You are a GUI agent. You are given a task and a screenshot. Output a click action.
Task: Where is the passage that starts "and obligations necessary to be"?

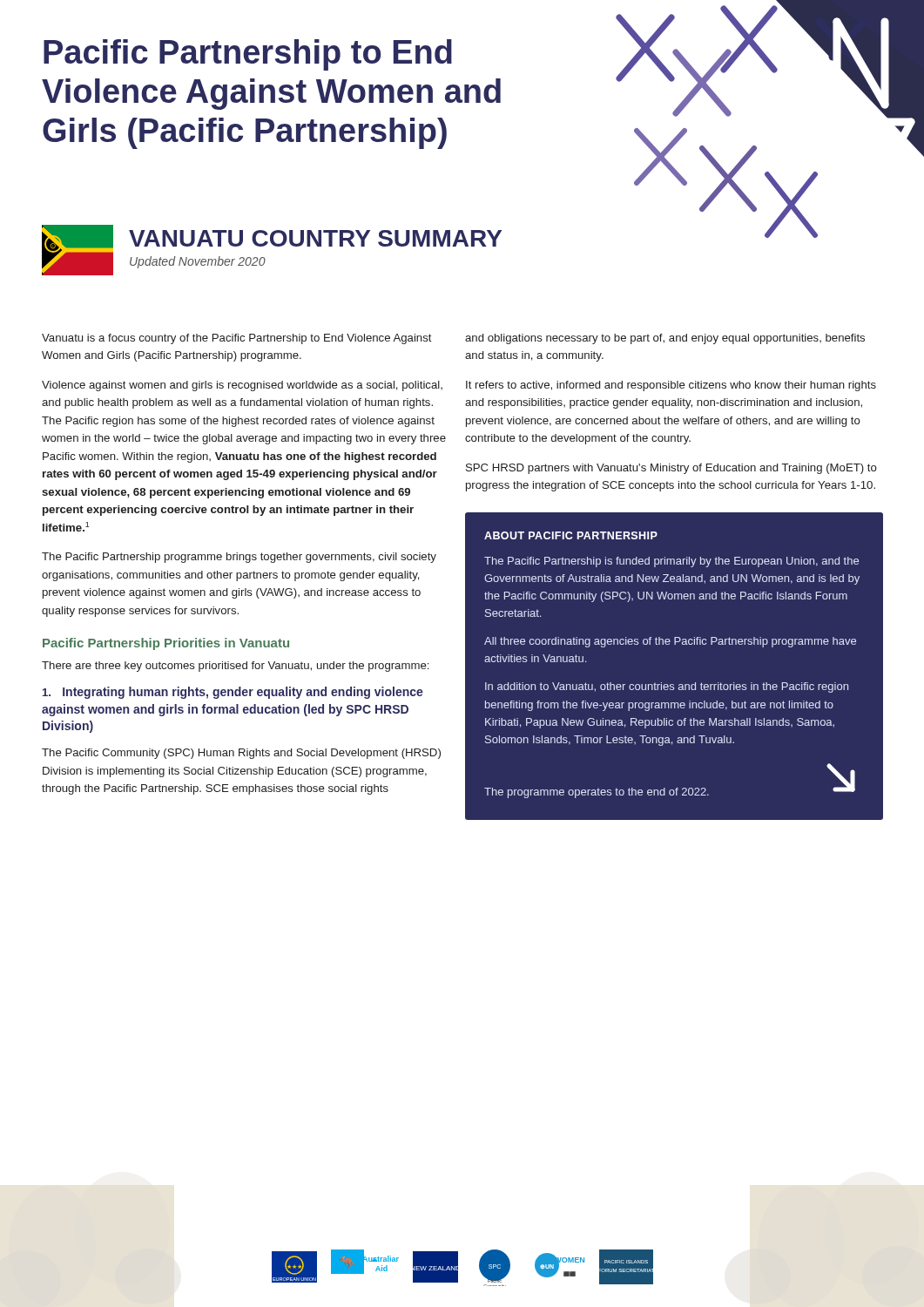(665, 347)
